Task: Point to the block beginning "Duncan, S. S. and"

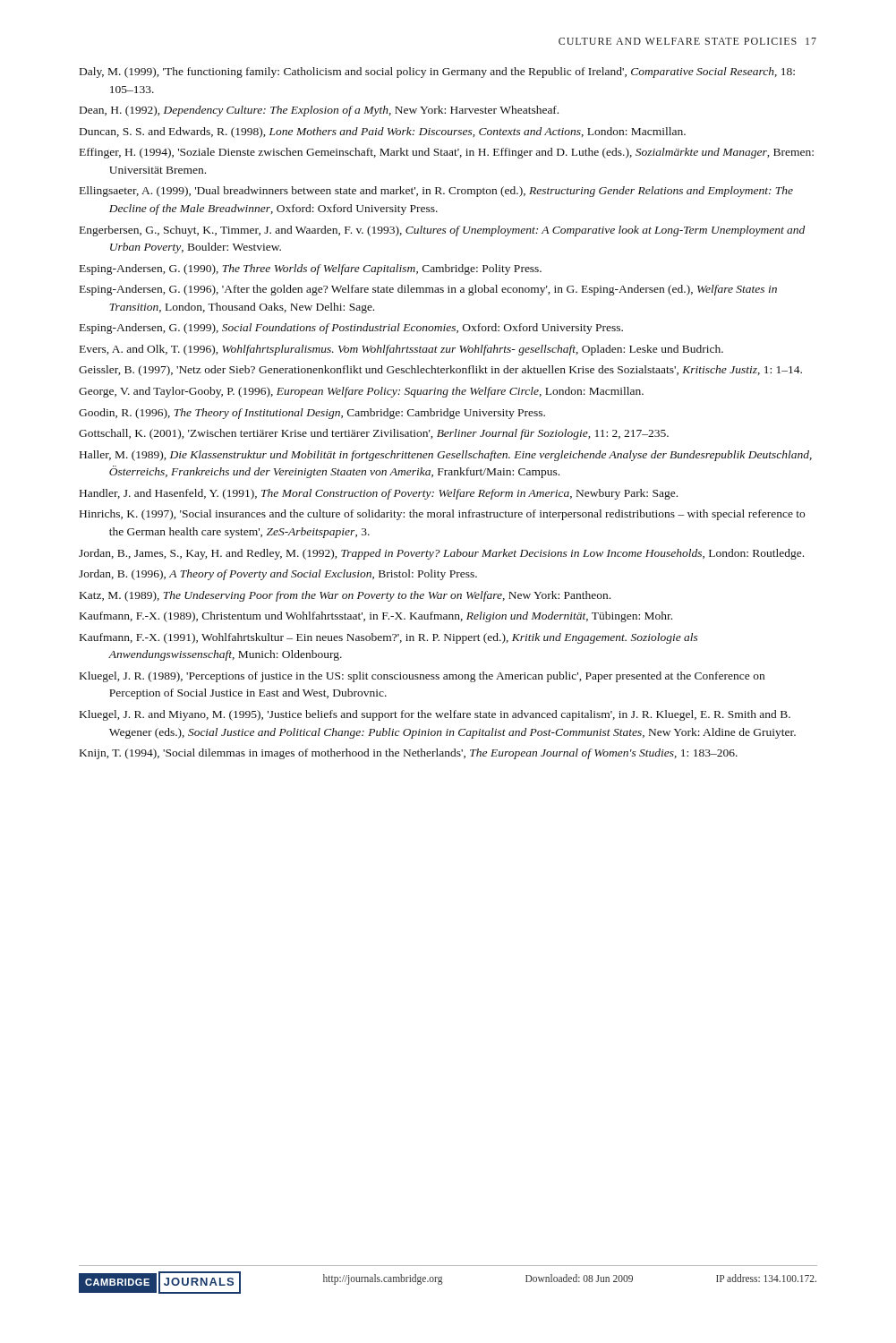Action: 383,131
